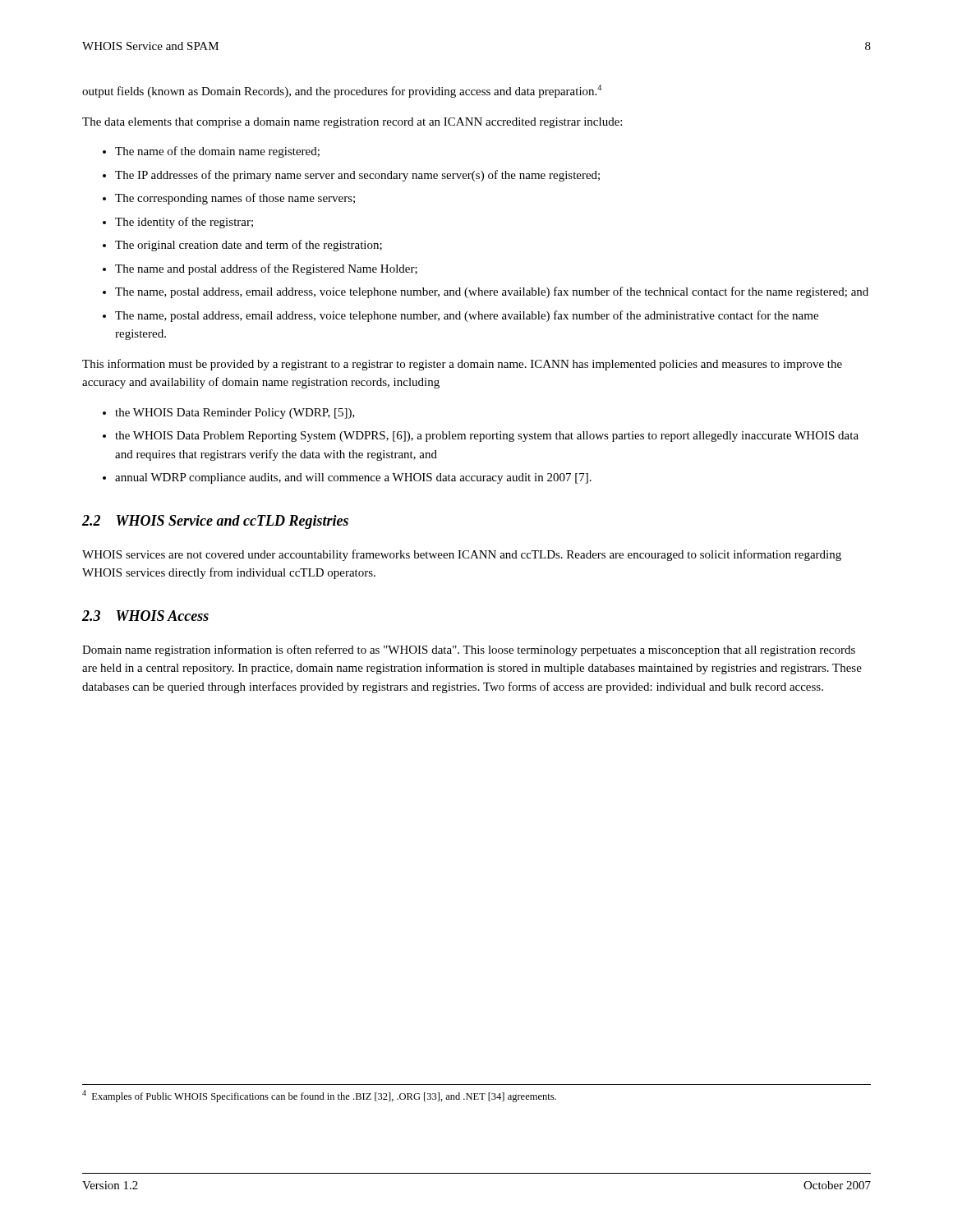
Task: Locate the list item with the text "The IP addresses of"
Action: coord(493,175)
